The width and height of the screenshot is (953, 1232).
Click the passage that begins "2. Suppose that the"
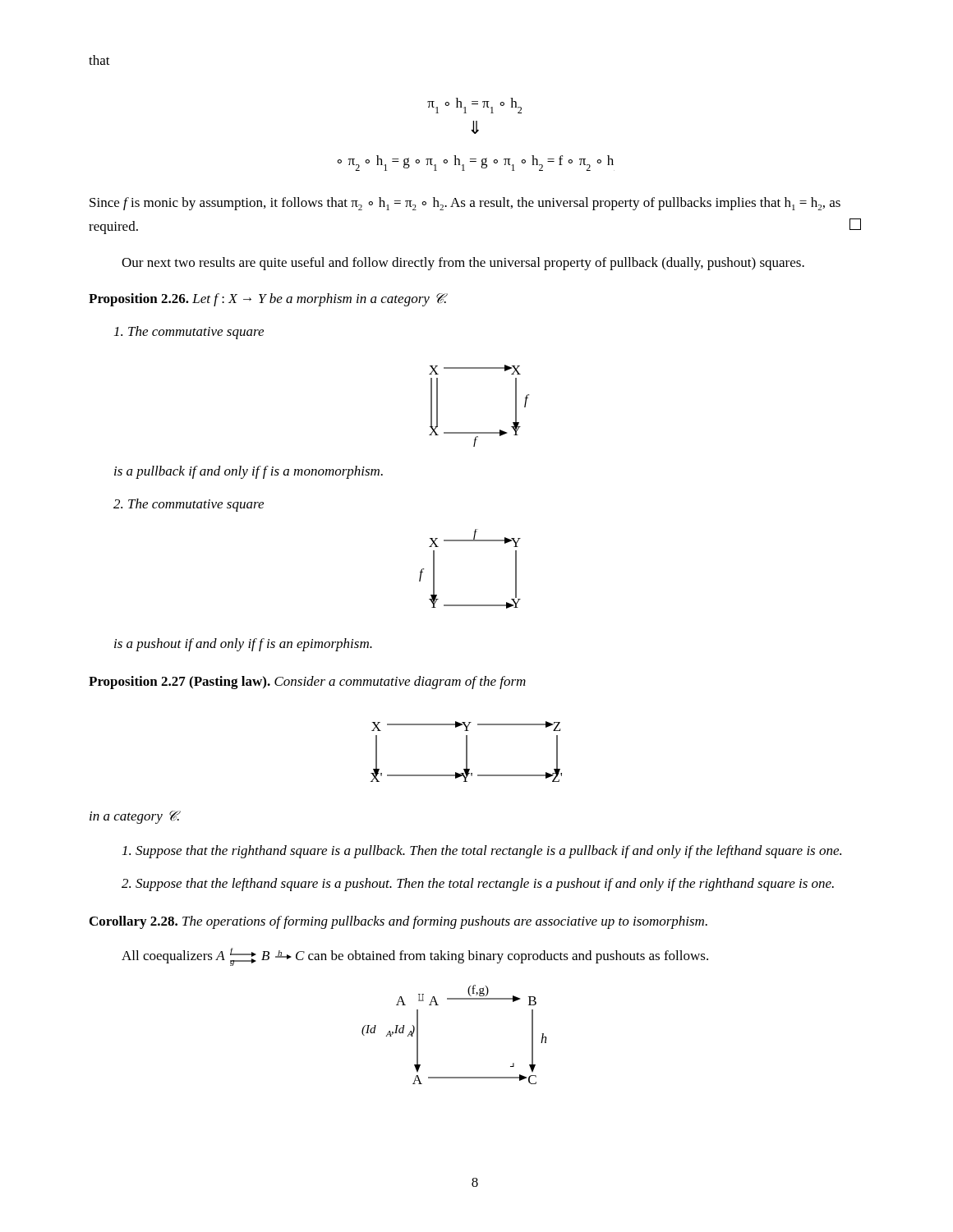point(478,884)
